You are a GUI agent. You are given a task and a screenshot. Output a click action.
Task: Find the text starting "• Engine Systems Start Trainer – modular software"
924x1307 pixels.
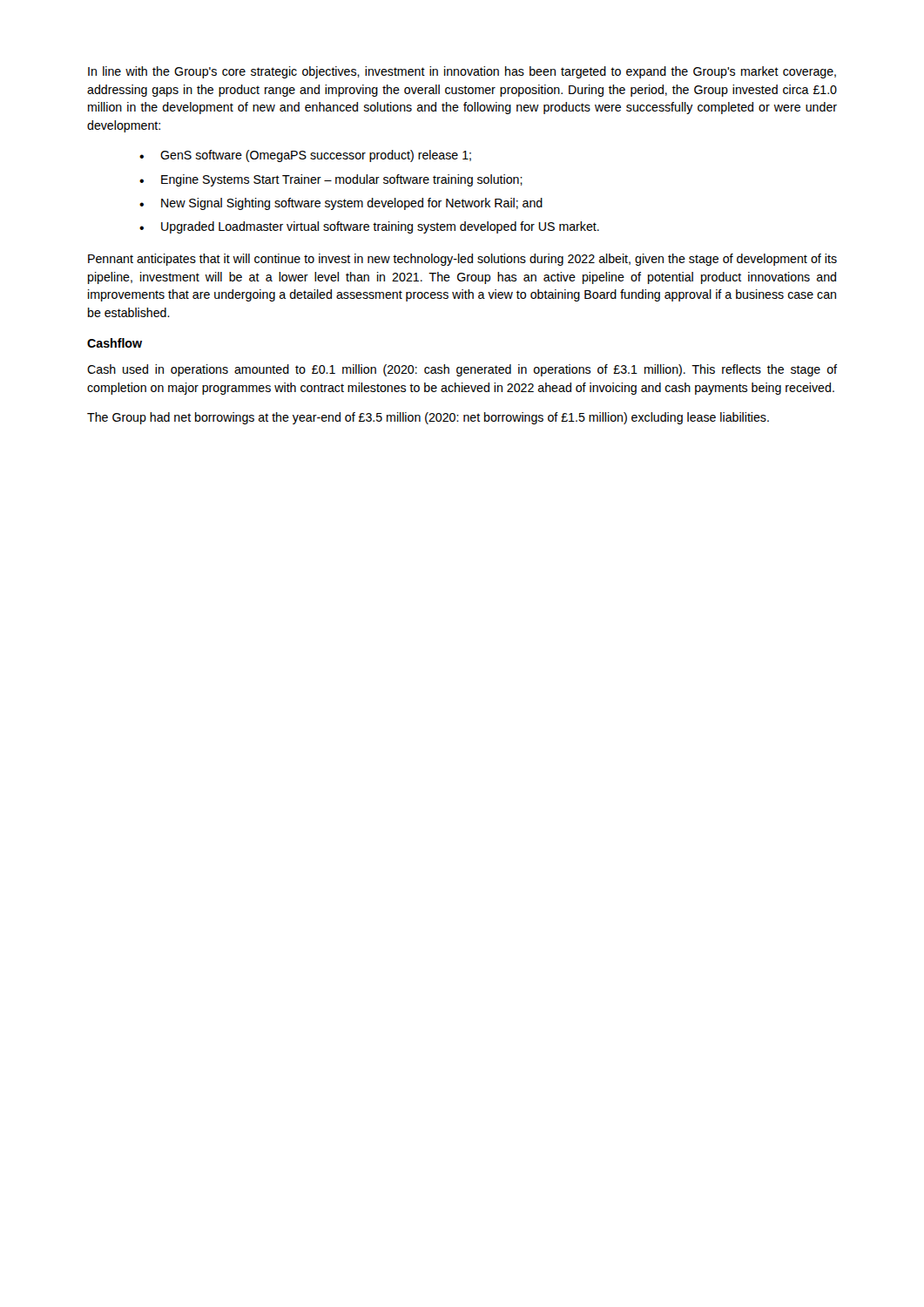click(x=488, y=180)
